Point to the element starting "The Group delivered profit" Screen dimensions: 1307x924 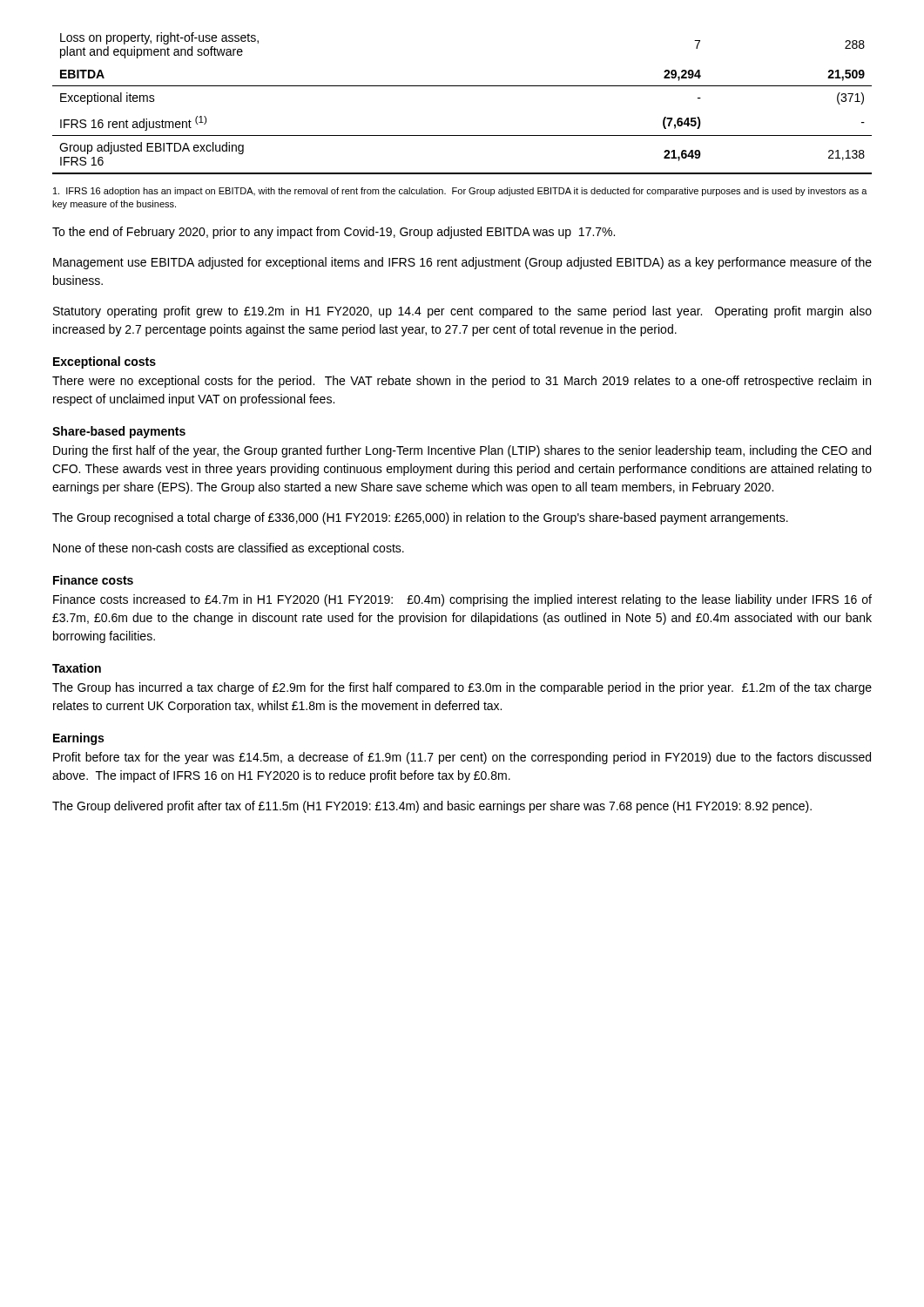(432, 806)
